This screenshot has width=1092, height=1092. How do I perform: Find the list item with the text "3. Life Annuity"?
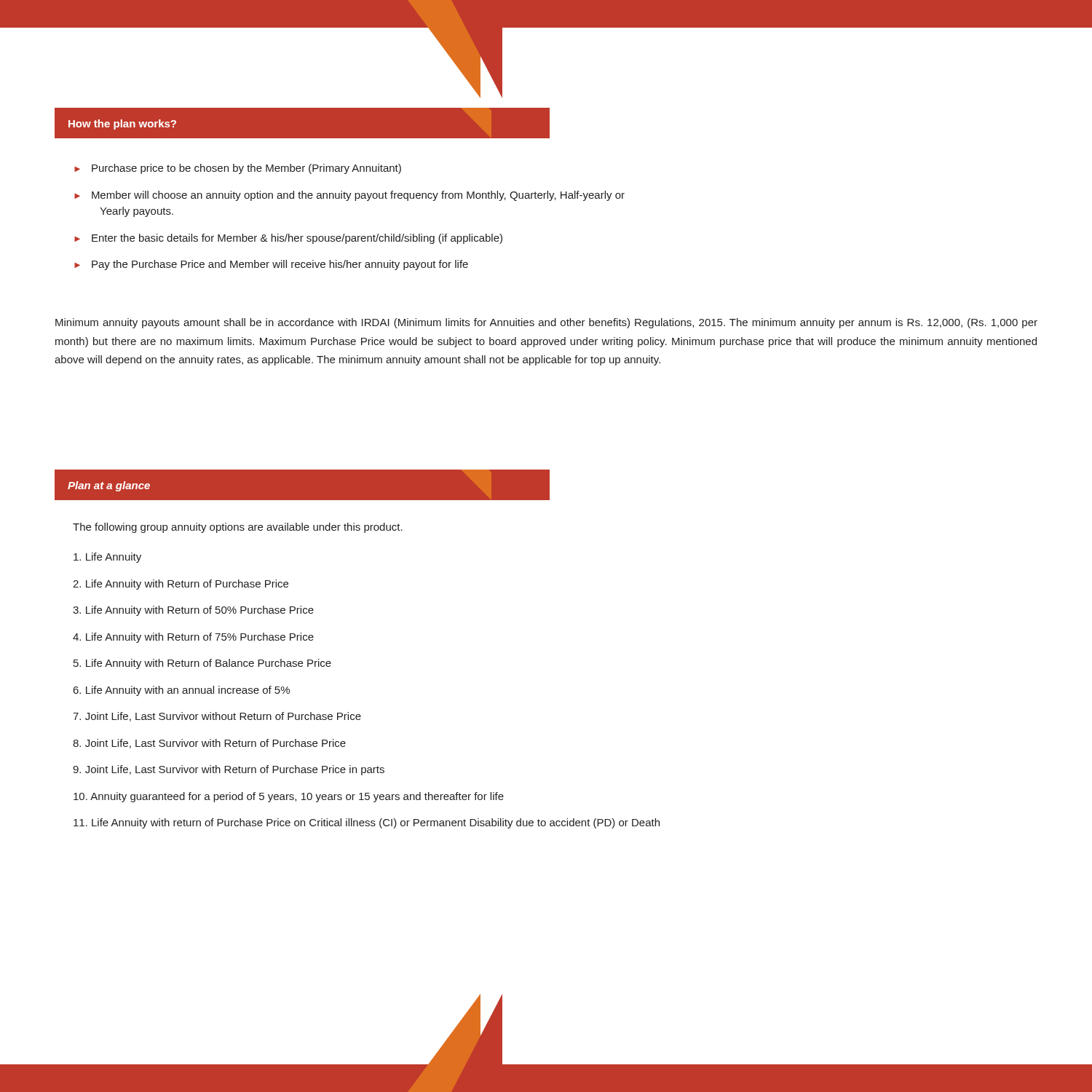click(193, 610)
